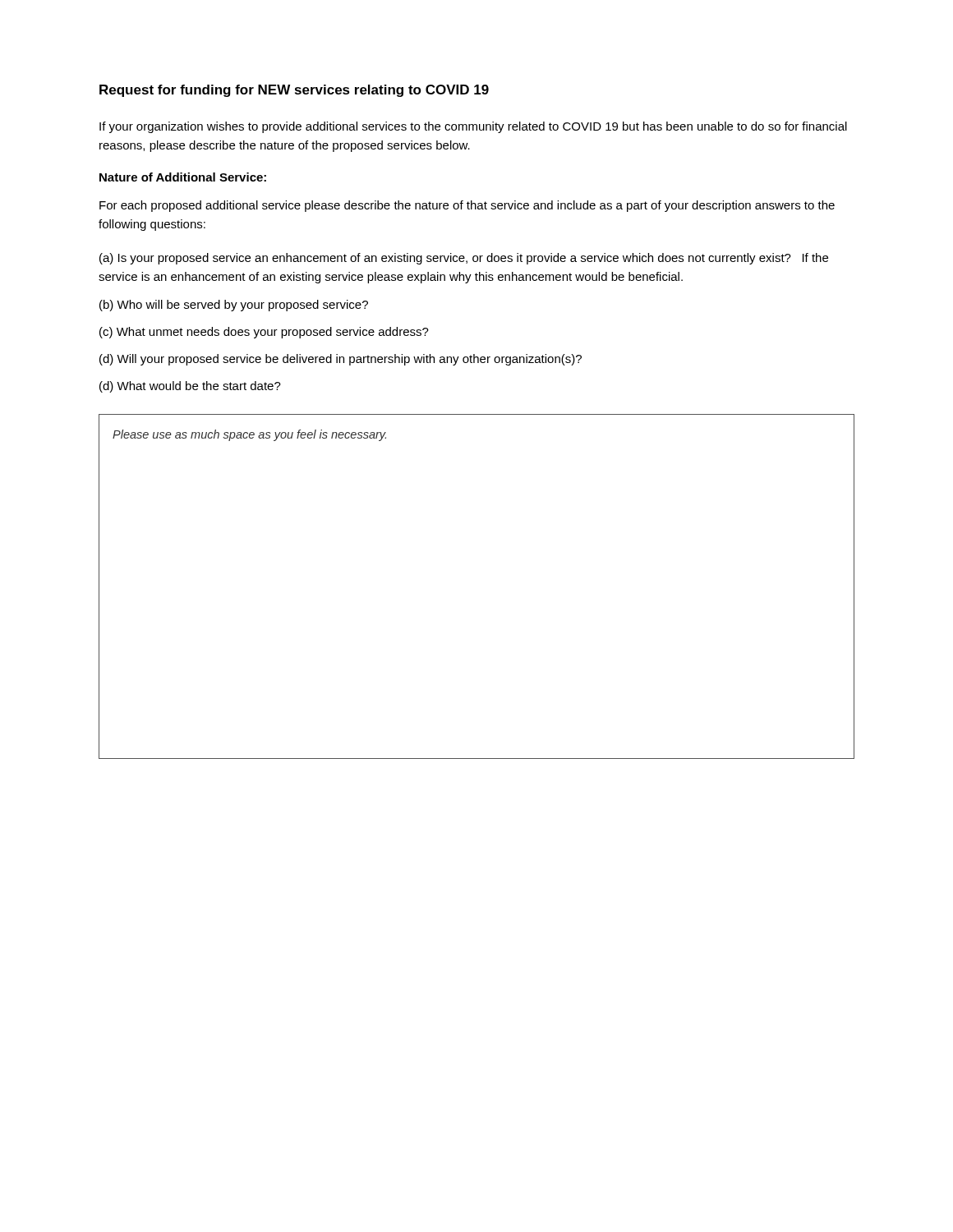Viewport: 953px width, 1232px height.
Task: Select the list item that reads "(d) What would"
Action: coord(190,386)
